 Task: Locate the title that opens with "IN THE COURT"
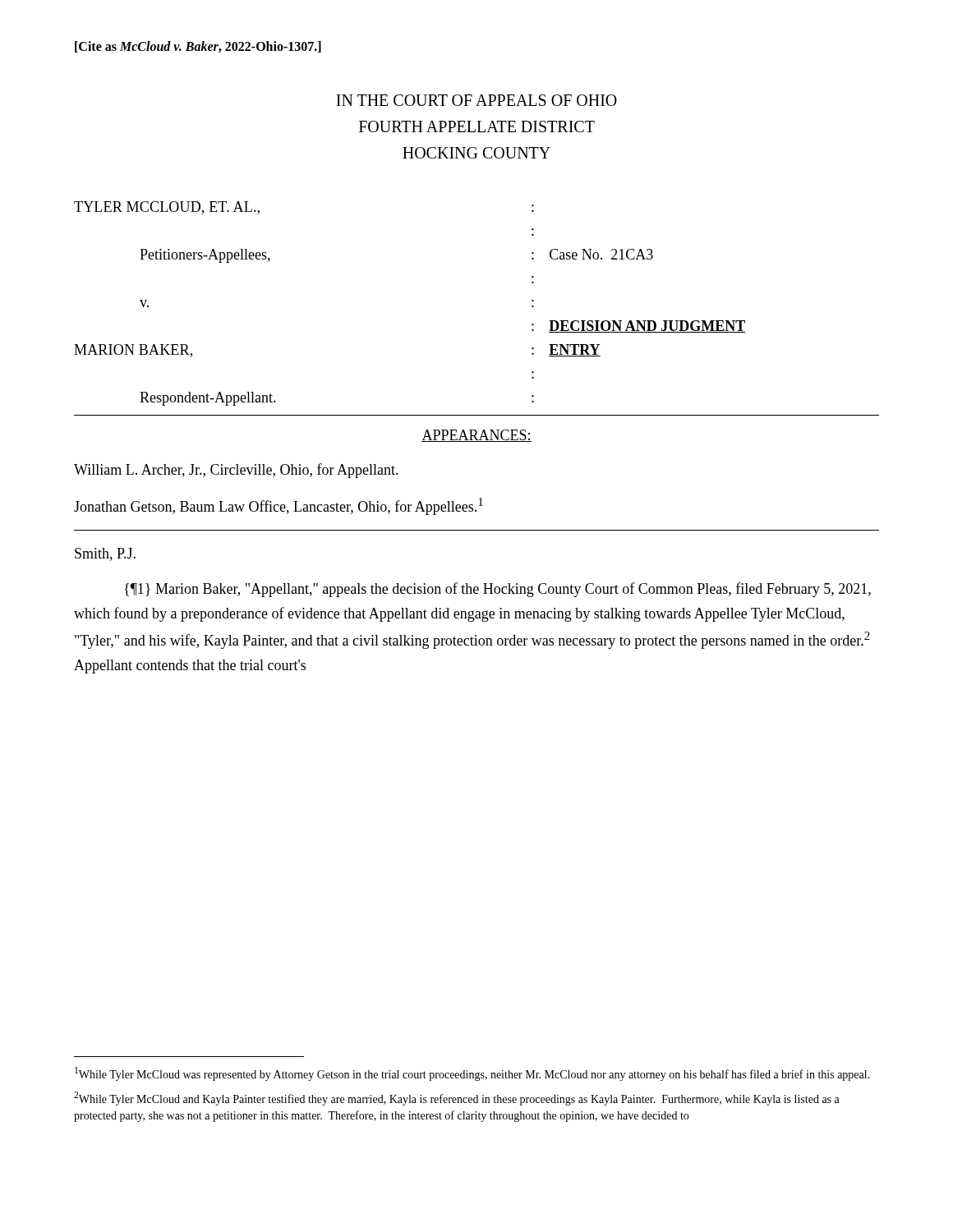click(476, 126)
